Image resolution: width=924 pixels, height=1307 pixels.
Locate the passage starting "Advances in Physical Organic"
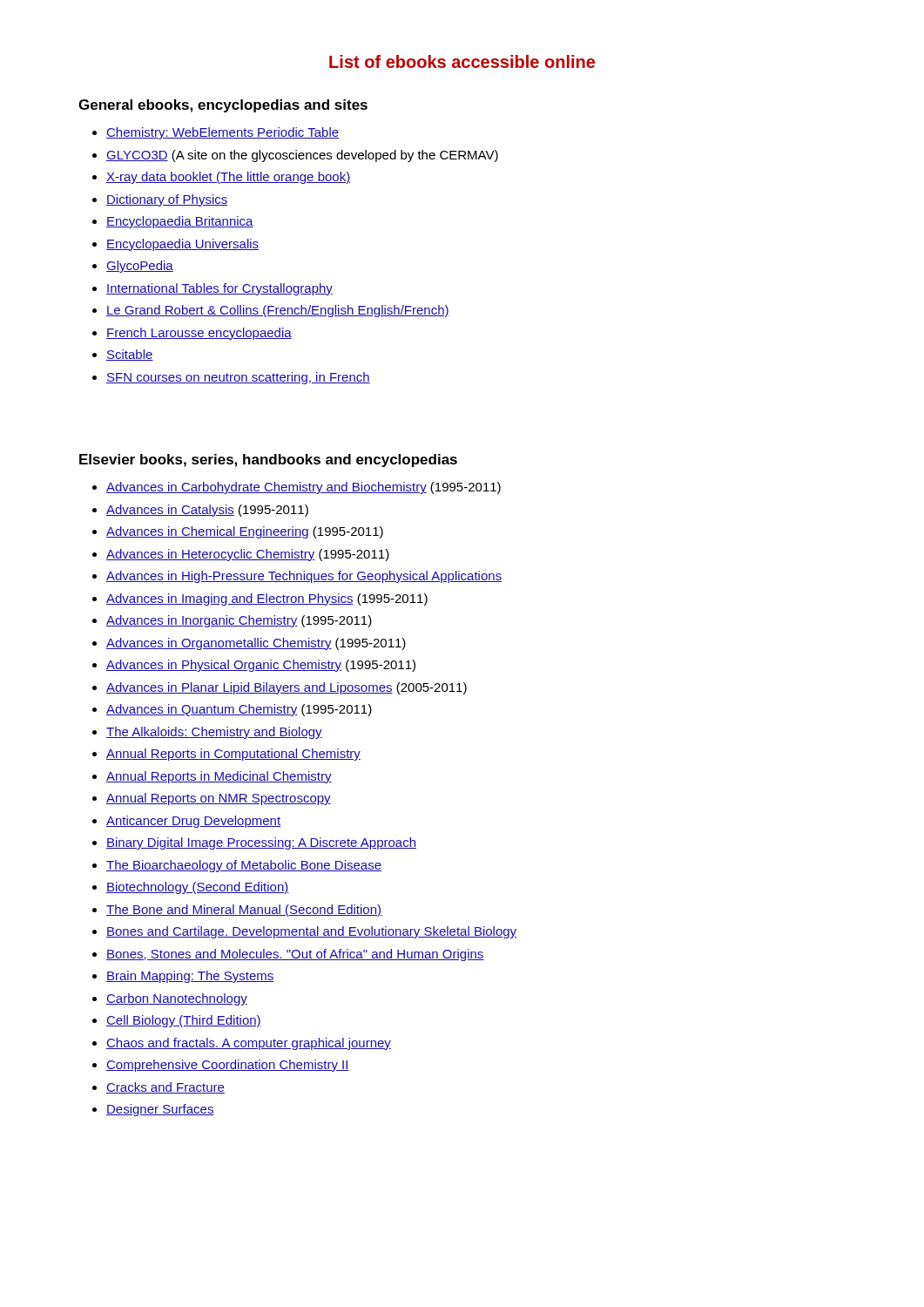pyautogui.click(x=261, y=664)
